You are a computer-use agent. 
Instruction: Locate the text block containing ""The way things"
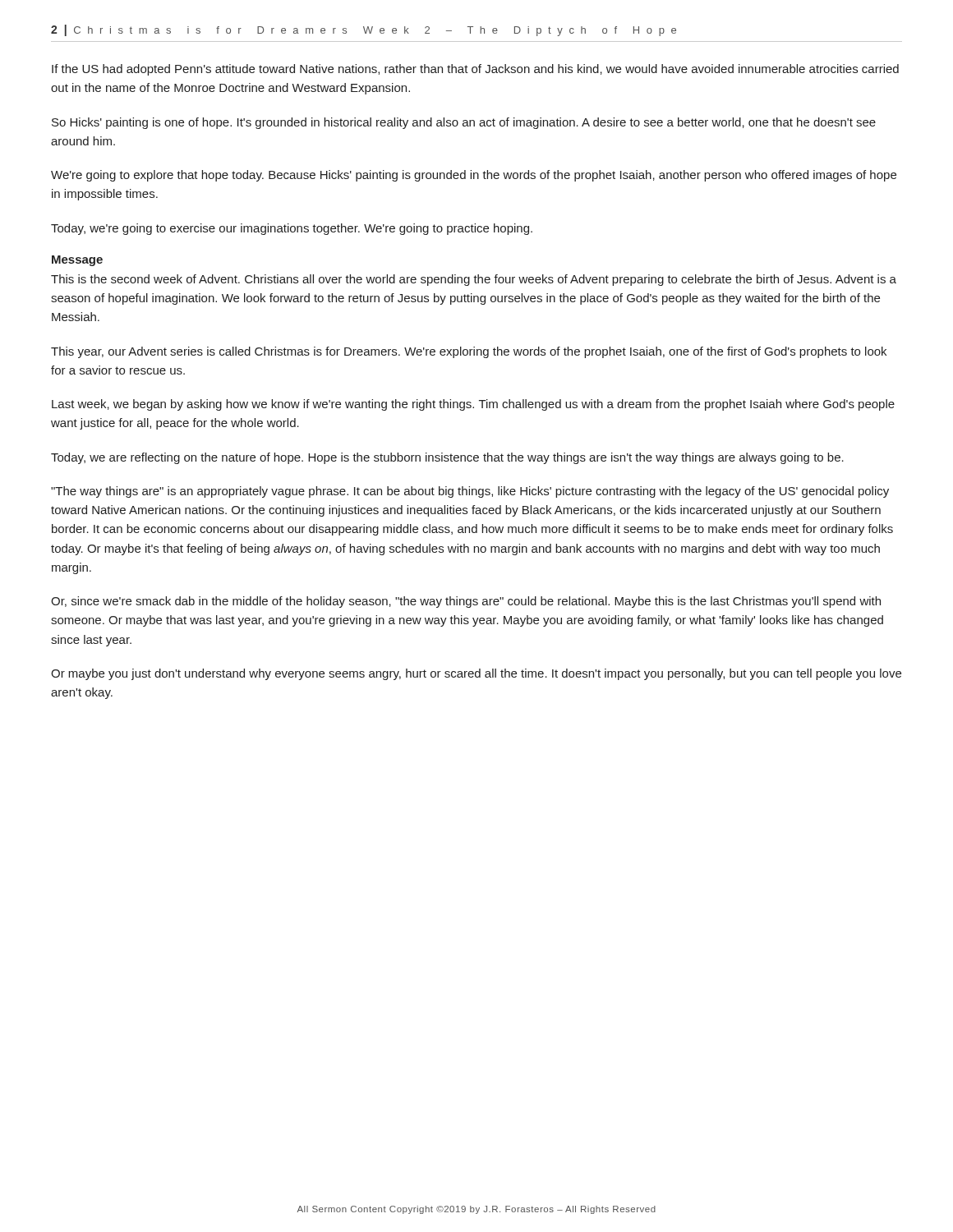coord(472,529)
